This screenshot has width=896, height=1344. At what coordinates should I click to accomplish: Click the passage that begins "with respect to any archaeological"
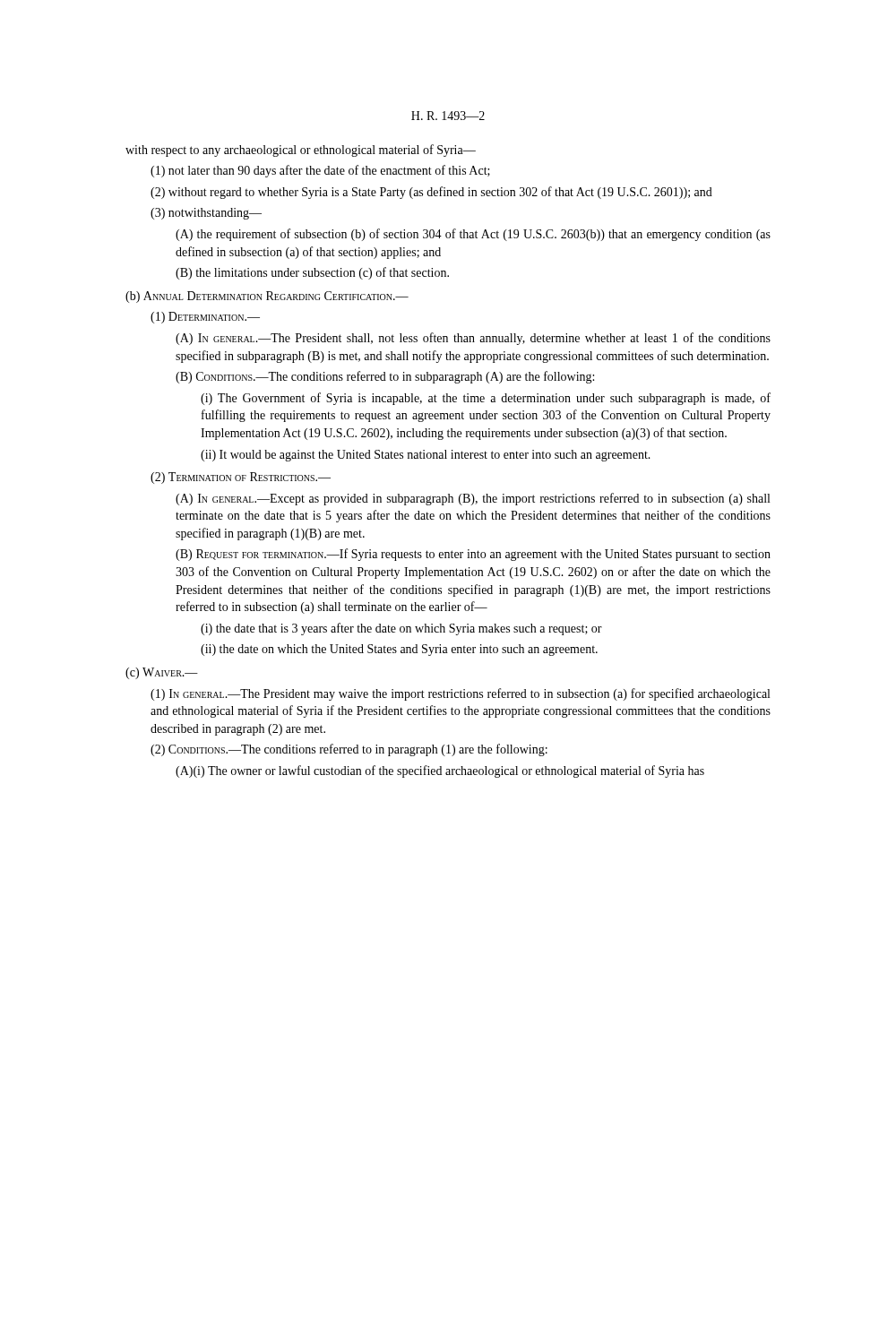[x=448, y=150]
